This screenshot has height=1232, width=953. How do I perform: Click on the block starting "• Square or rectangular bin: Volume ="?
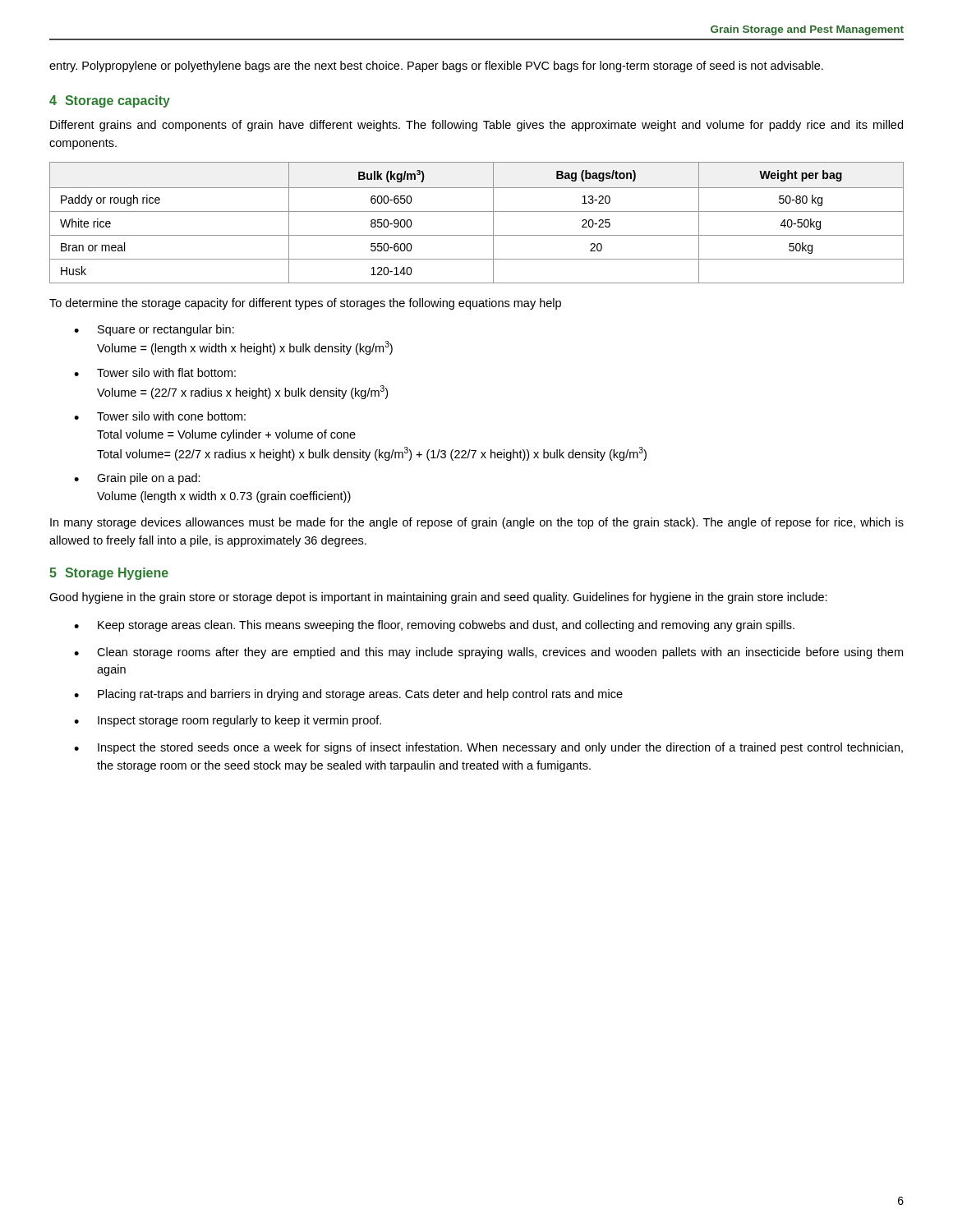(x=154, y=330)
